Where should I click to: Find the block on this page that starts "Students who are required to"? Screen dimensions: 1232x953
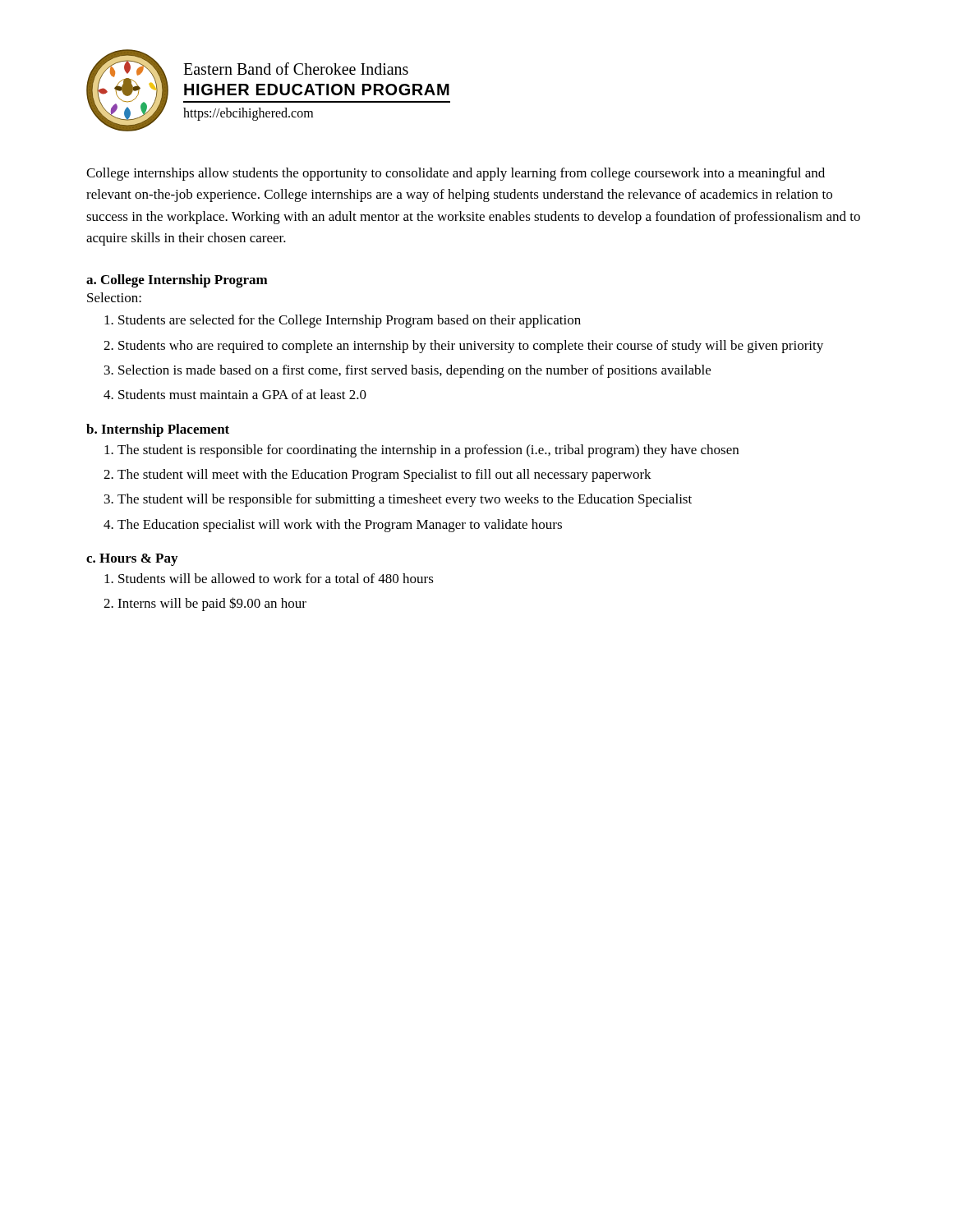coord(470,345)
